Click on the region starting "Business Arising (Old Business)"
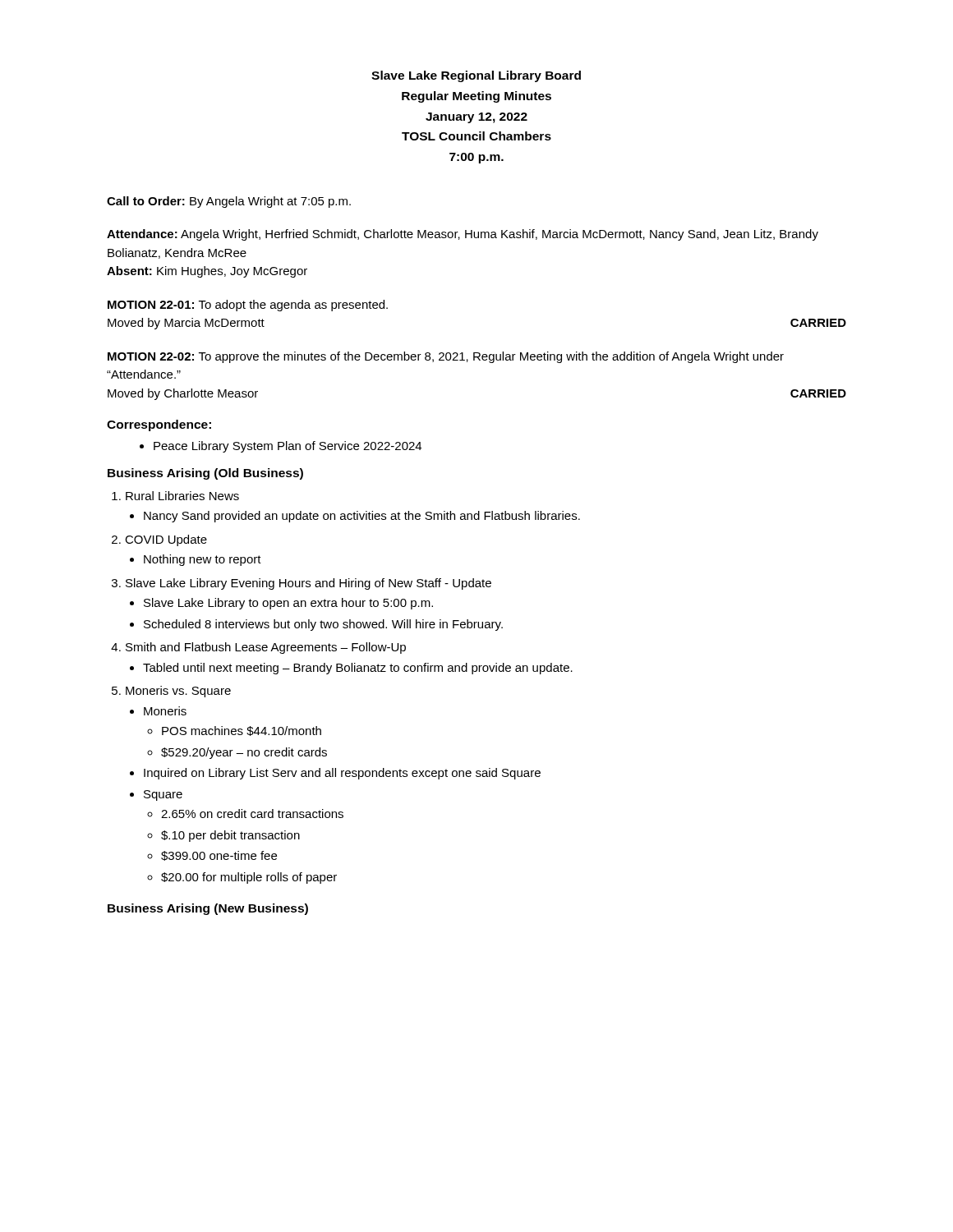Viewport: 953px width, 1232px height. tap(205, 473)
